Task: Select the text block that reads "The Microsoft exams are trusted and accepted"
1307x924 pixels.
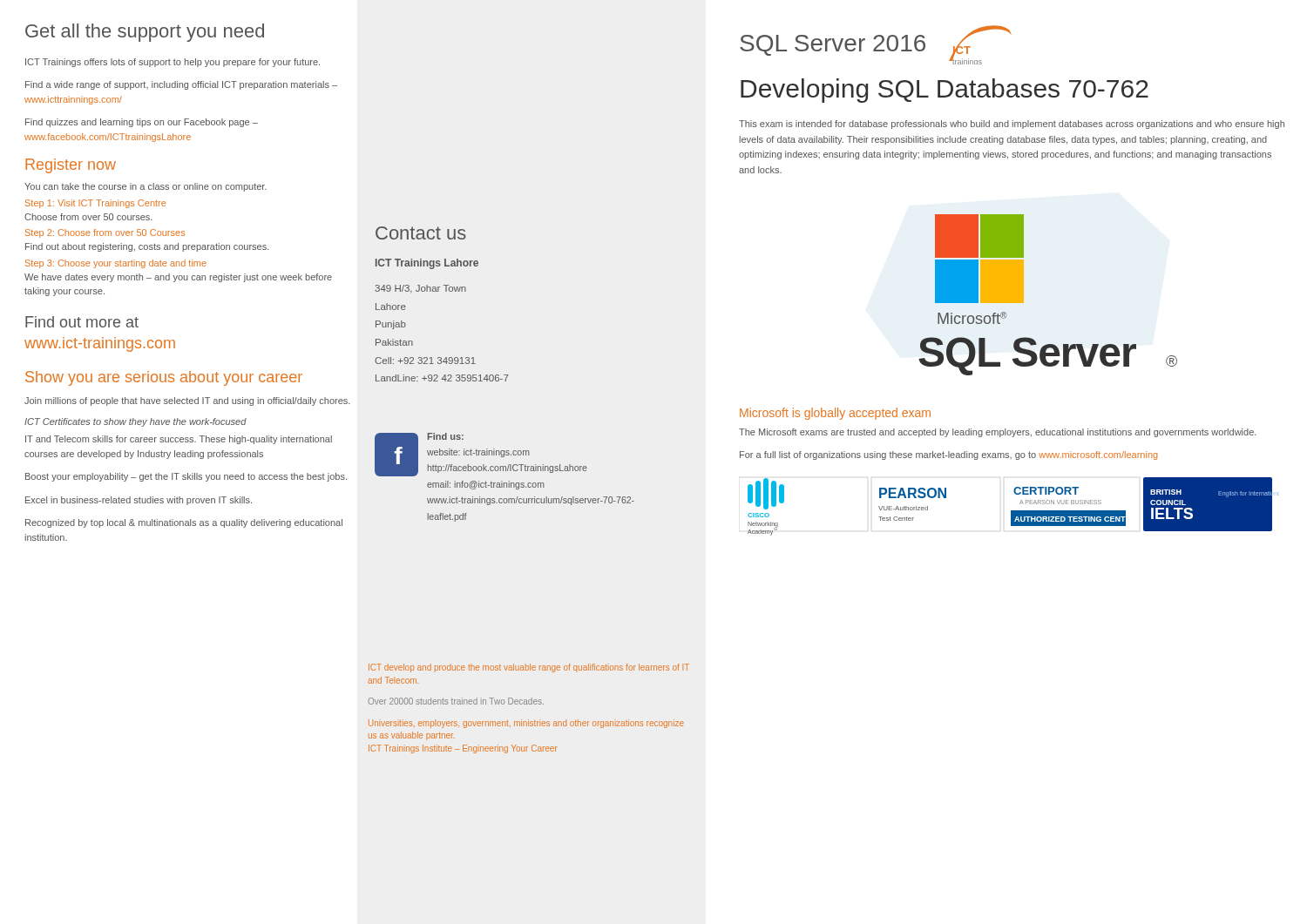Action: click(1013, 433)
